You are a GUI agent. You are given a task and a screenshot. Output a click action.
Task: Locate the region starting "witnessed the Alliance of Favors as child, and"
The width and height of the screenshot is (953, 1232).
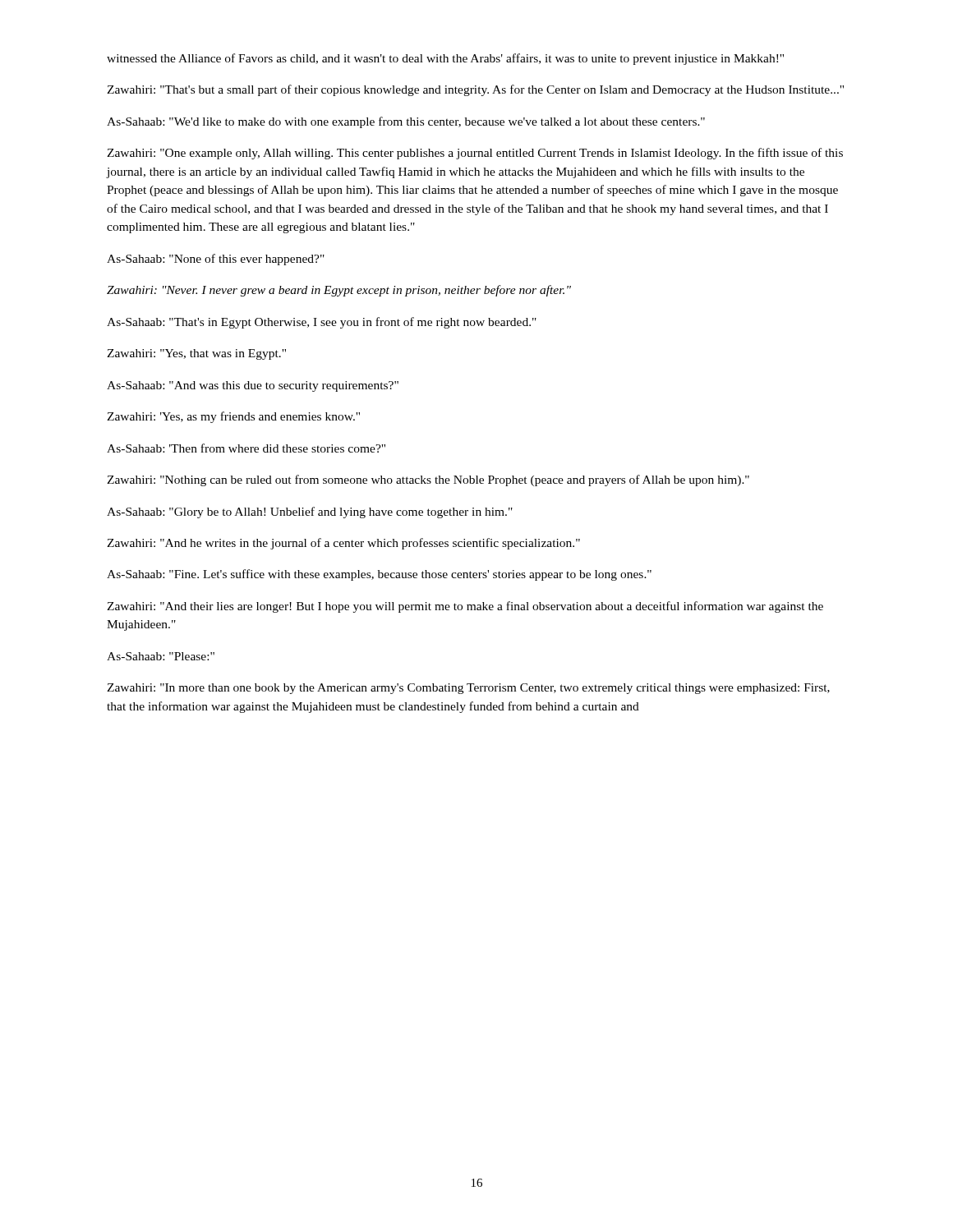446,58
